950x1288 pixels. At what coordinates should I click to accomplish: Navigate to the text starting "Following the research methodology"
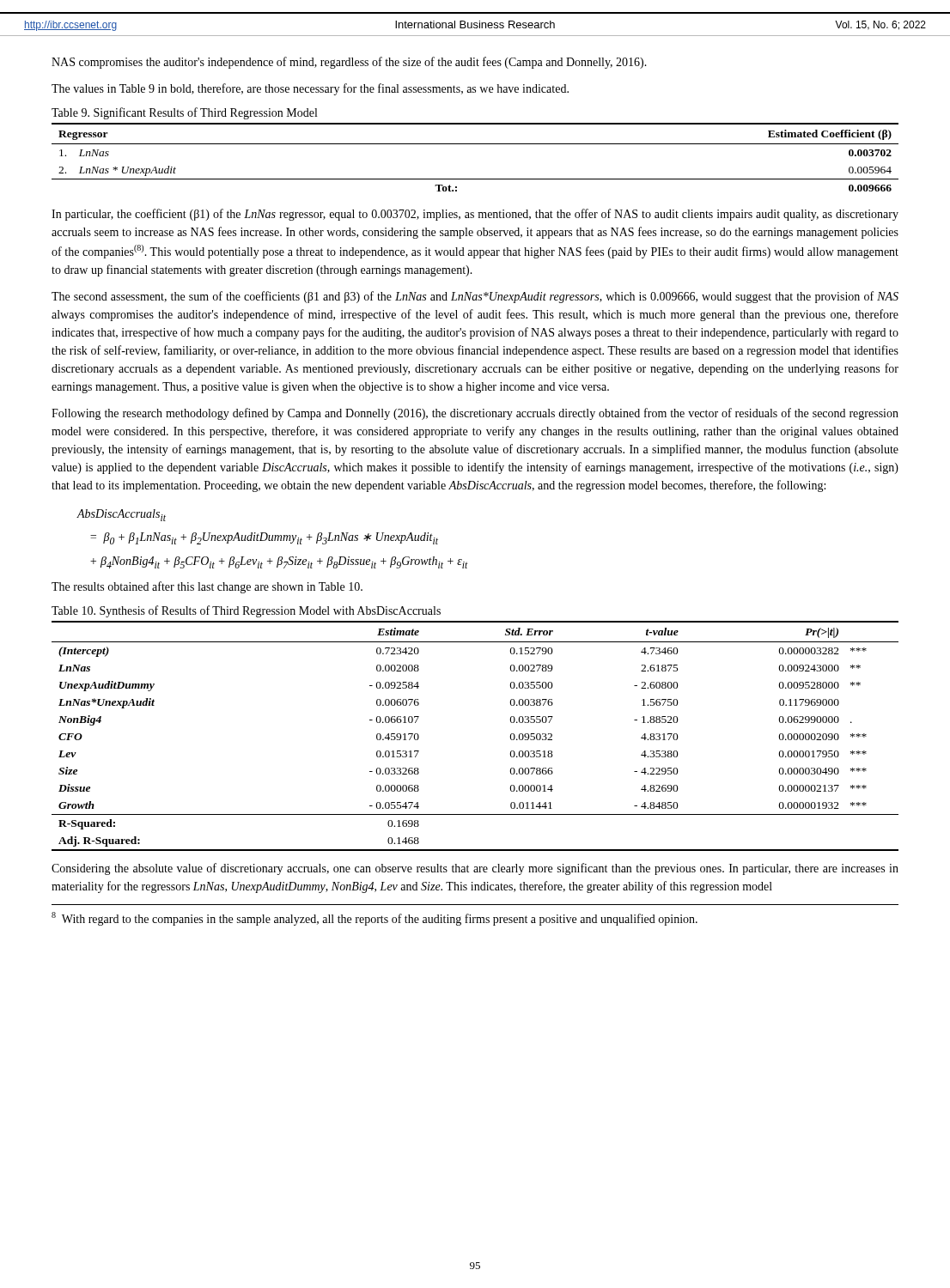(475, 449)
